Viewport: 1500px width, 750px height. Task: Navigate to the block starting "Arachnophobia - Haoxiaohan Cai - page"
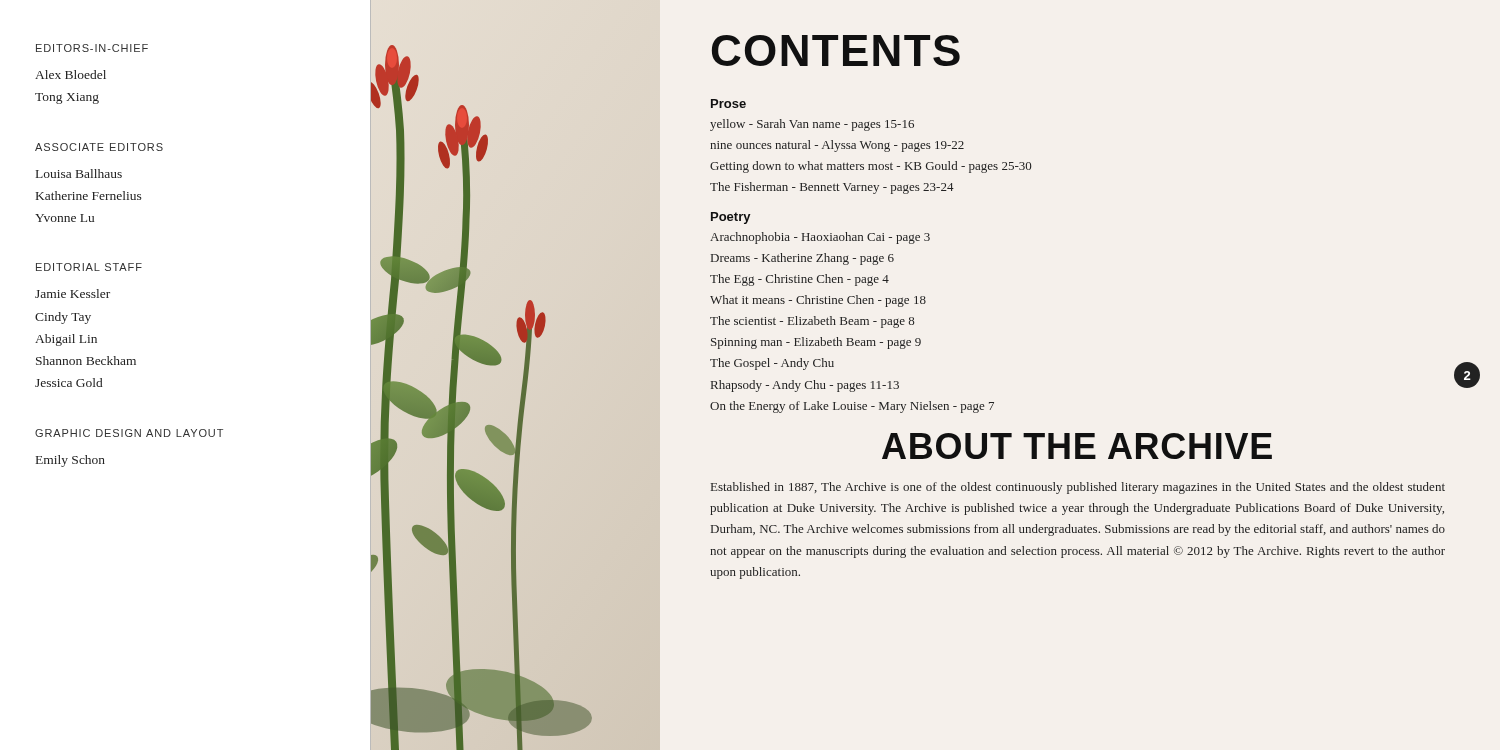(x=820, y=237)
